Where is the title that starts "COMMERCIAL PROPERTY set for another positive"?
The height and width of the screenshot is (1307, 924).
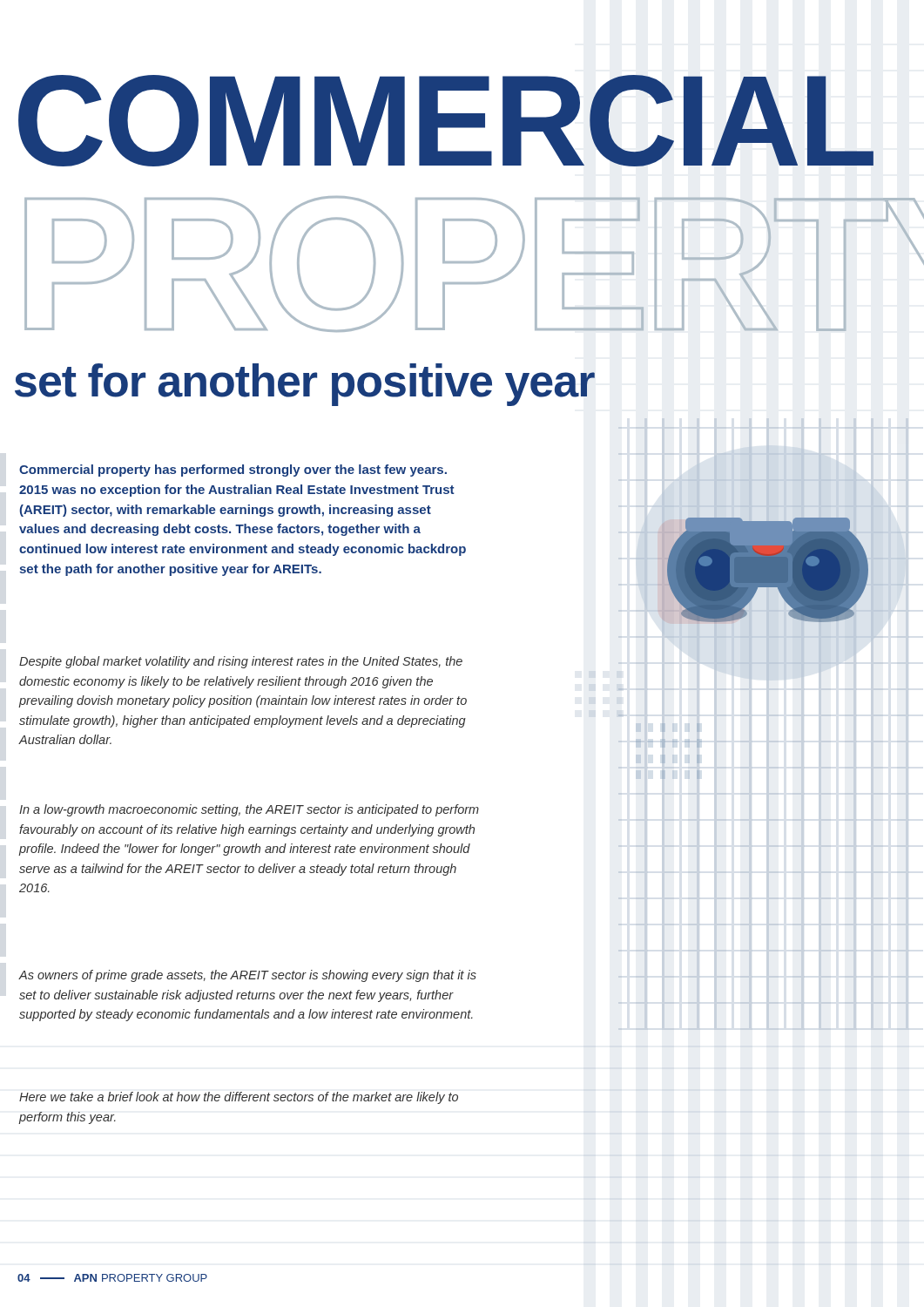point(469,230)
